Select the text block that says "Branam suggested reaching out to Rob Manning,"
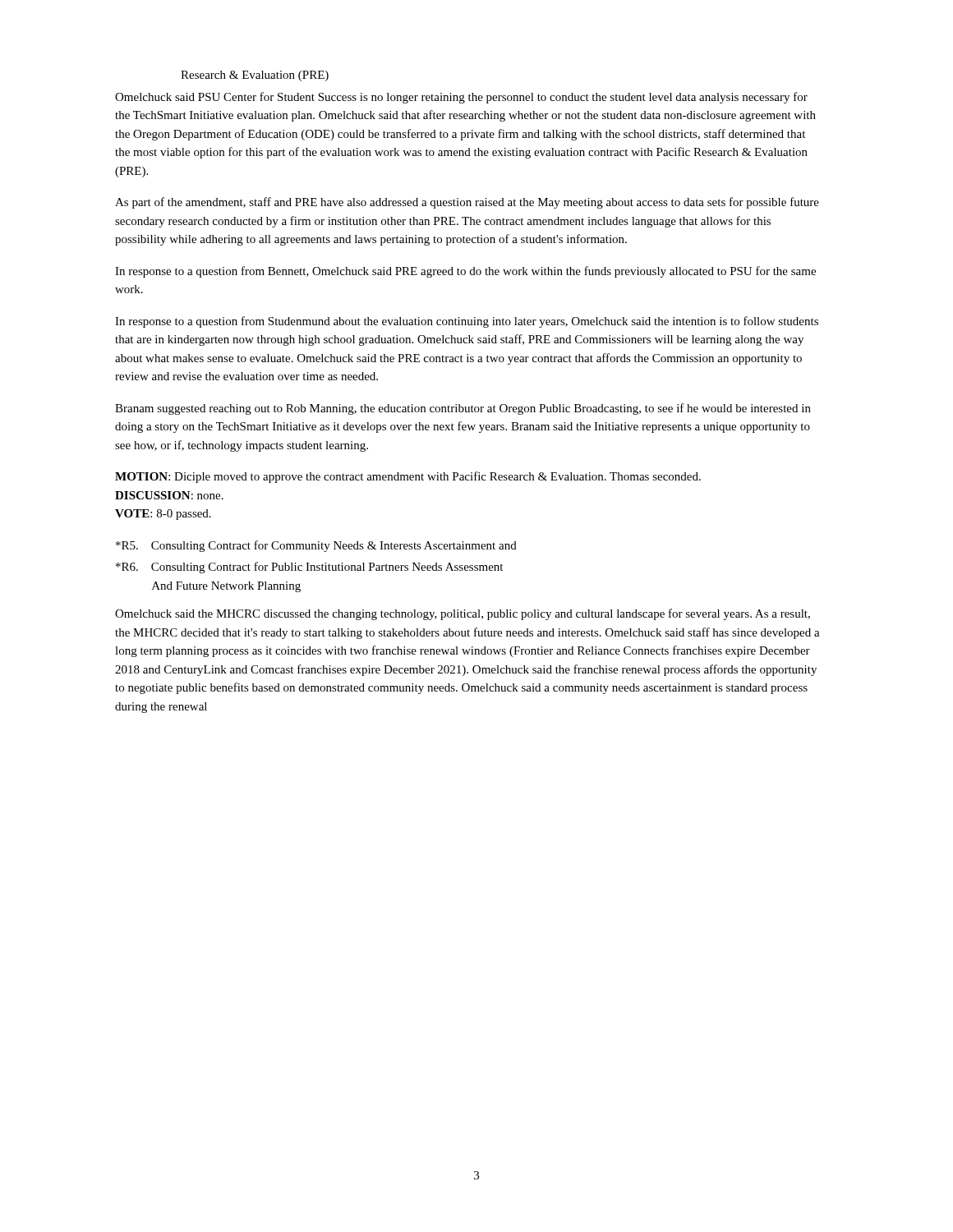Screen dimensions: 1232x953 [x=468, y=427]
